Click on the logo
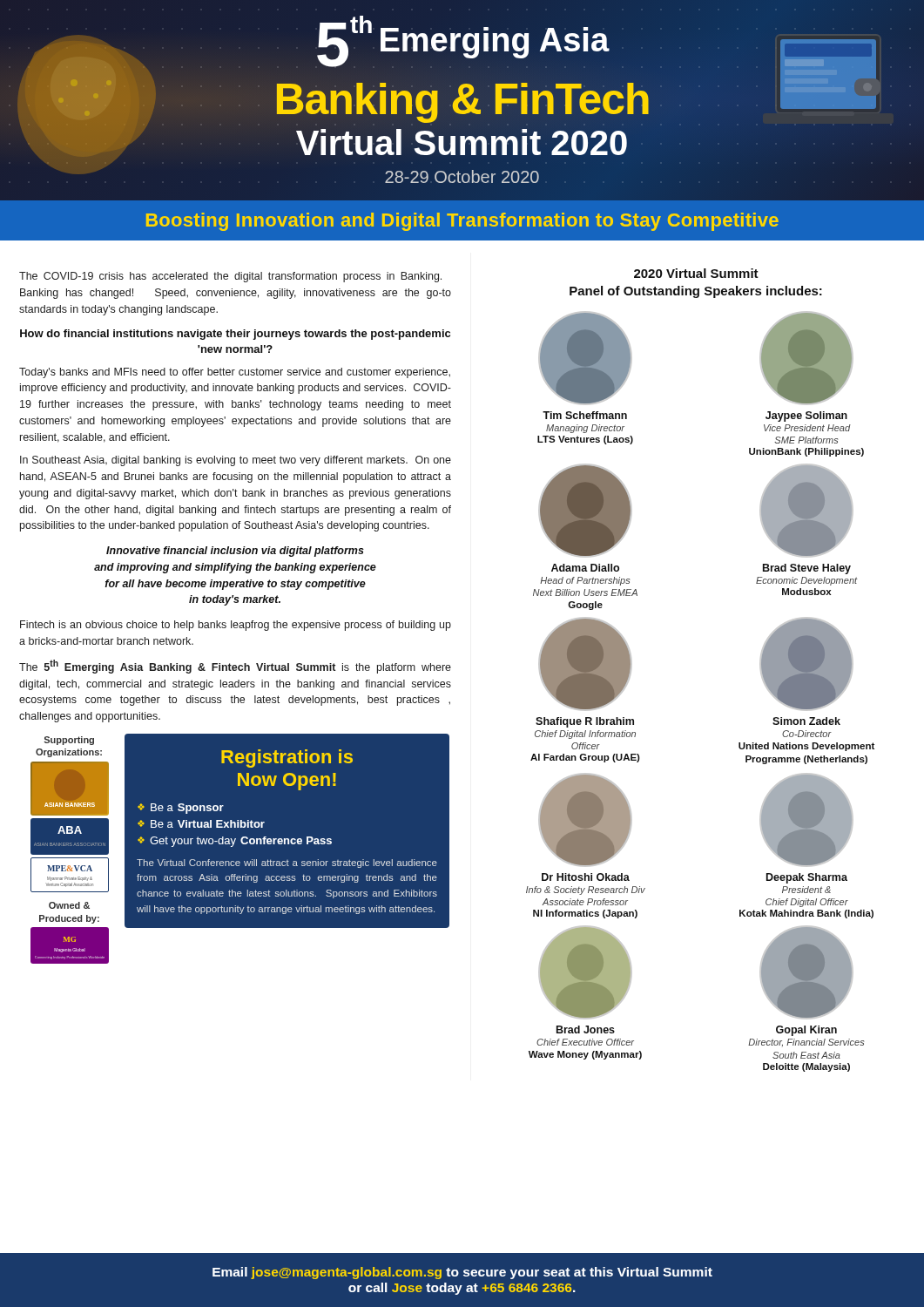The width and height of the screenshot is (924, 1307). [x=69, y=850]
